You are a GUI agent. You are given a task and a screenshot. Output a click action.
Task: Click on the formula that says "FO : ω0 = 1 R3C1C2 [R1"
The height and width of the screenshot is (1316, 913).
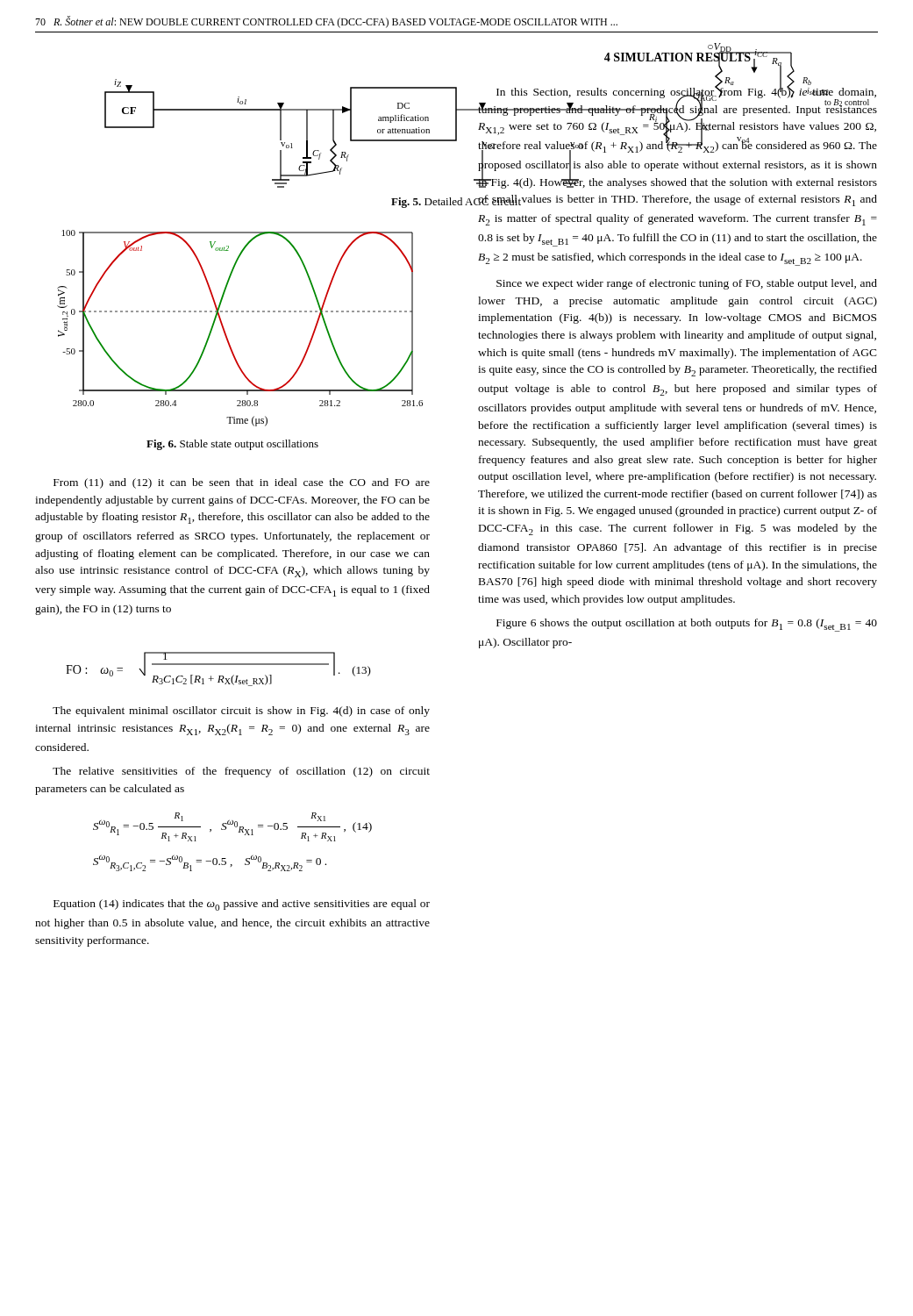(x=232, y=667)
